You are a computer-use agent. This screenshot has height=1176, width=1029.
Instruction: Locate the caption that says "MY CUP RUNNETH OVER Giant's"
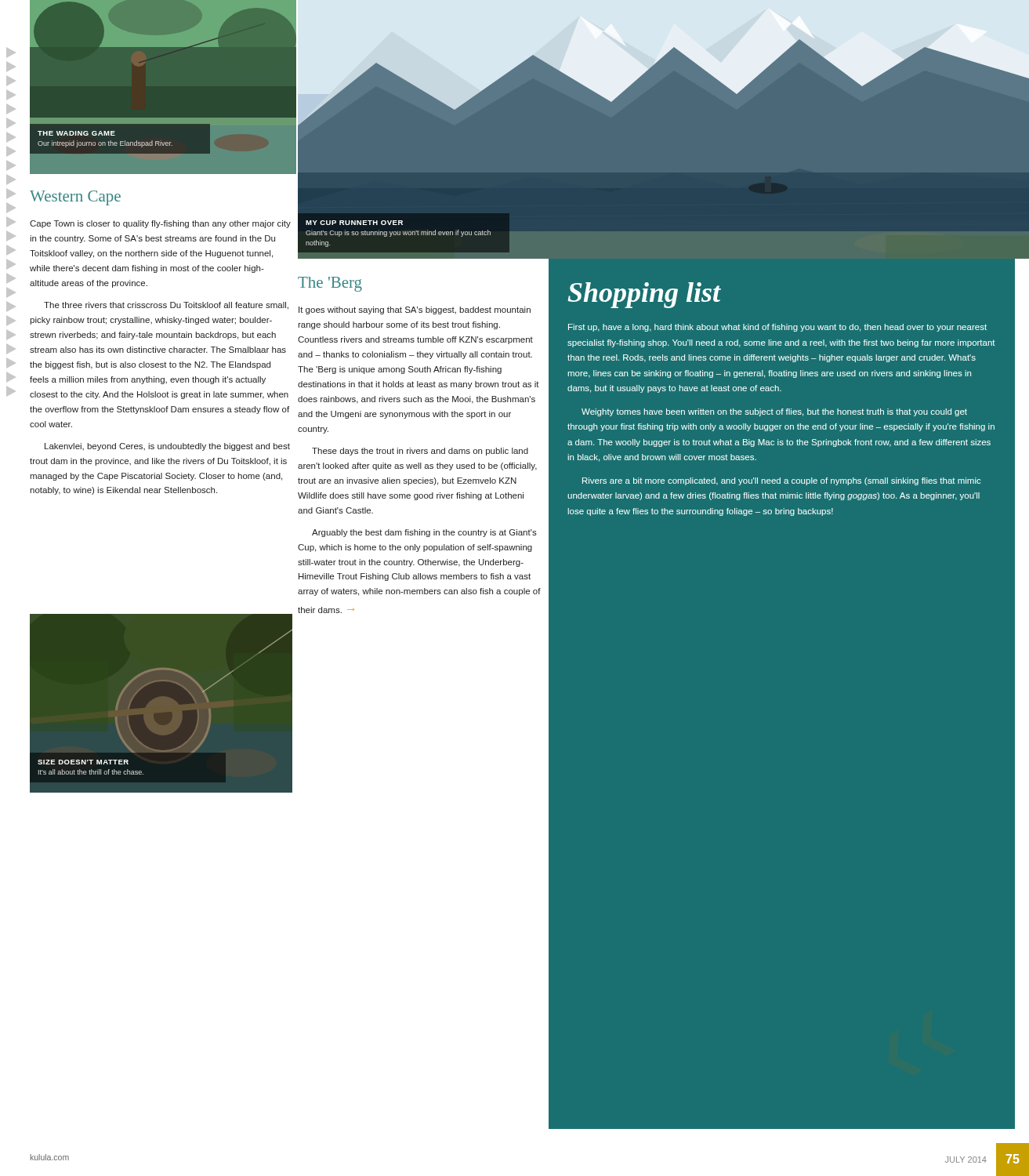pos(404,233)
